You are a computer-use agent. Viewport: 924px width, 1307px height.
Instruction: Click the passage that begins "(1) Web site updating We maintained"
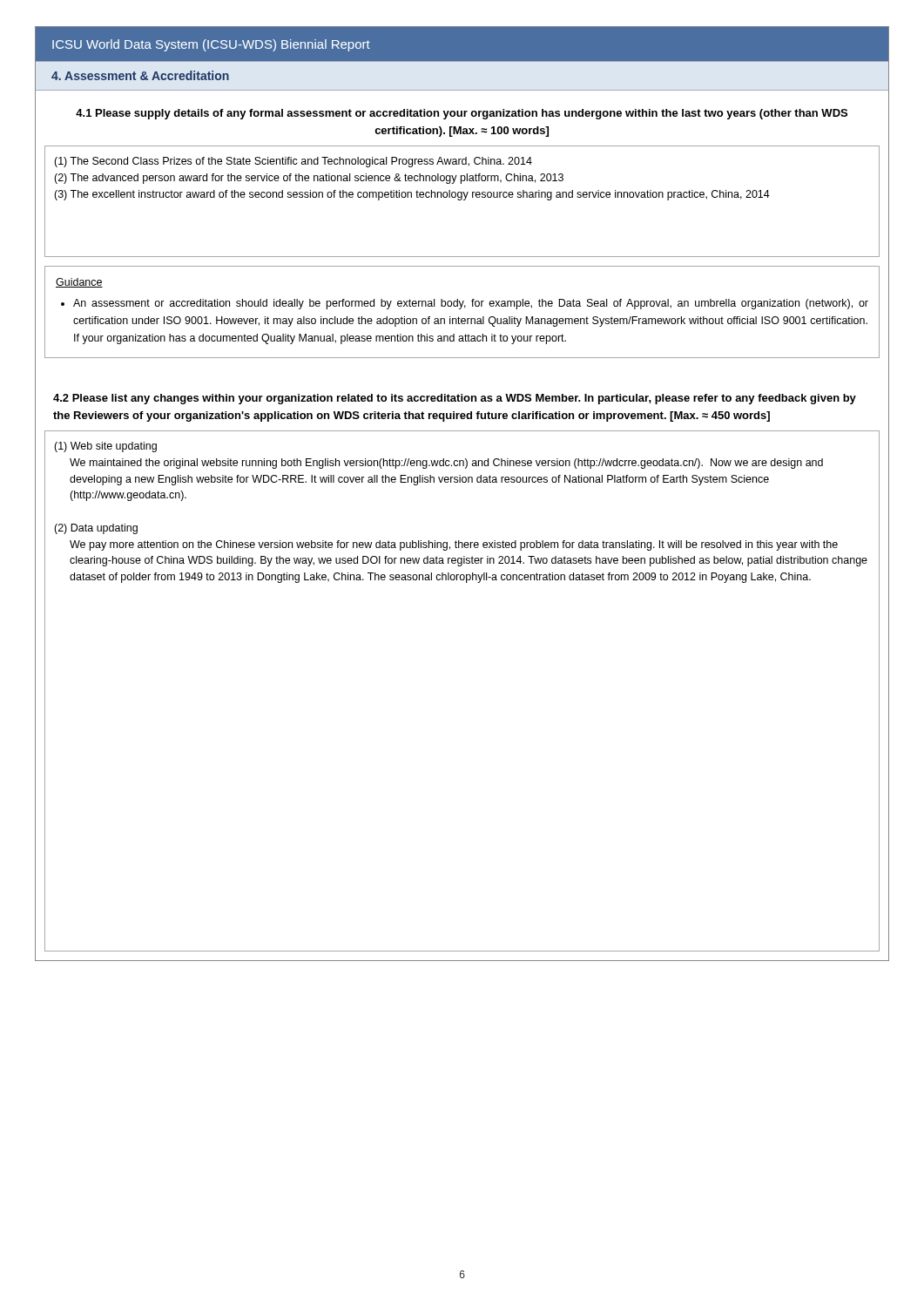[105, 447]
